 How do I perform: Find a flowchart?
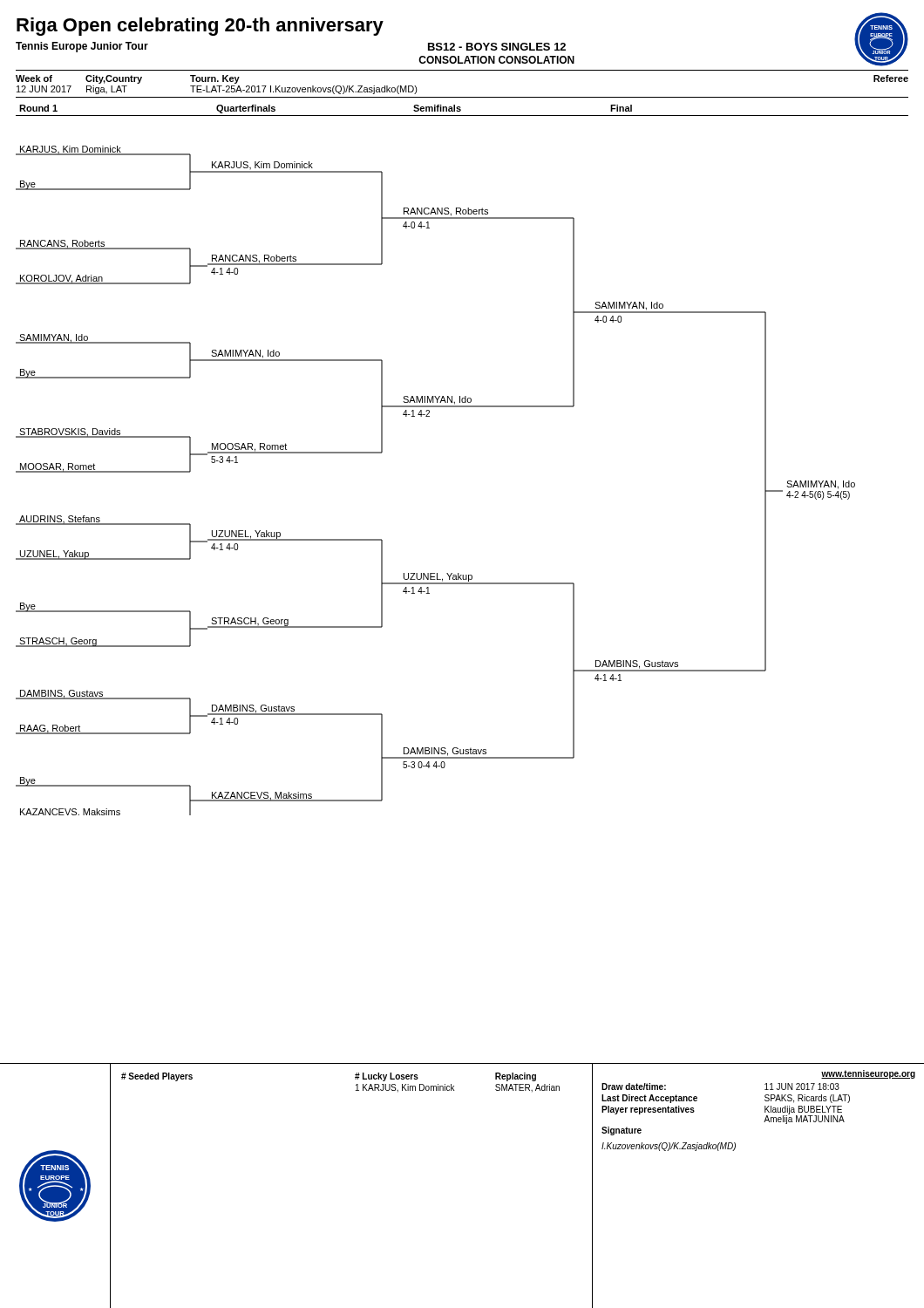tap(462, 466)
